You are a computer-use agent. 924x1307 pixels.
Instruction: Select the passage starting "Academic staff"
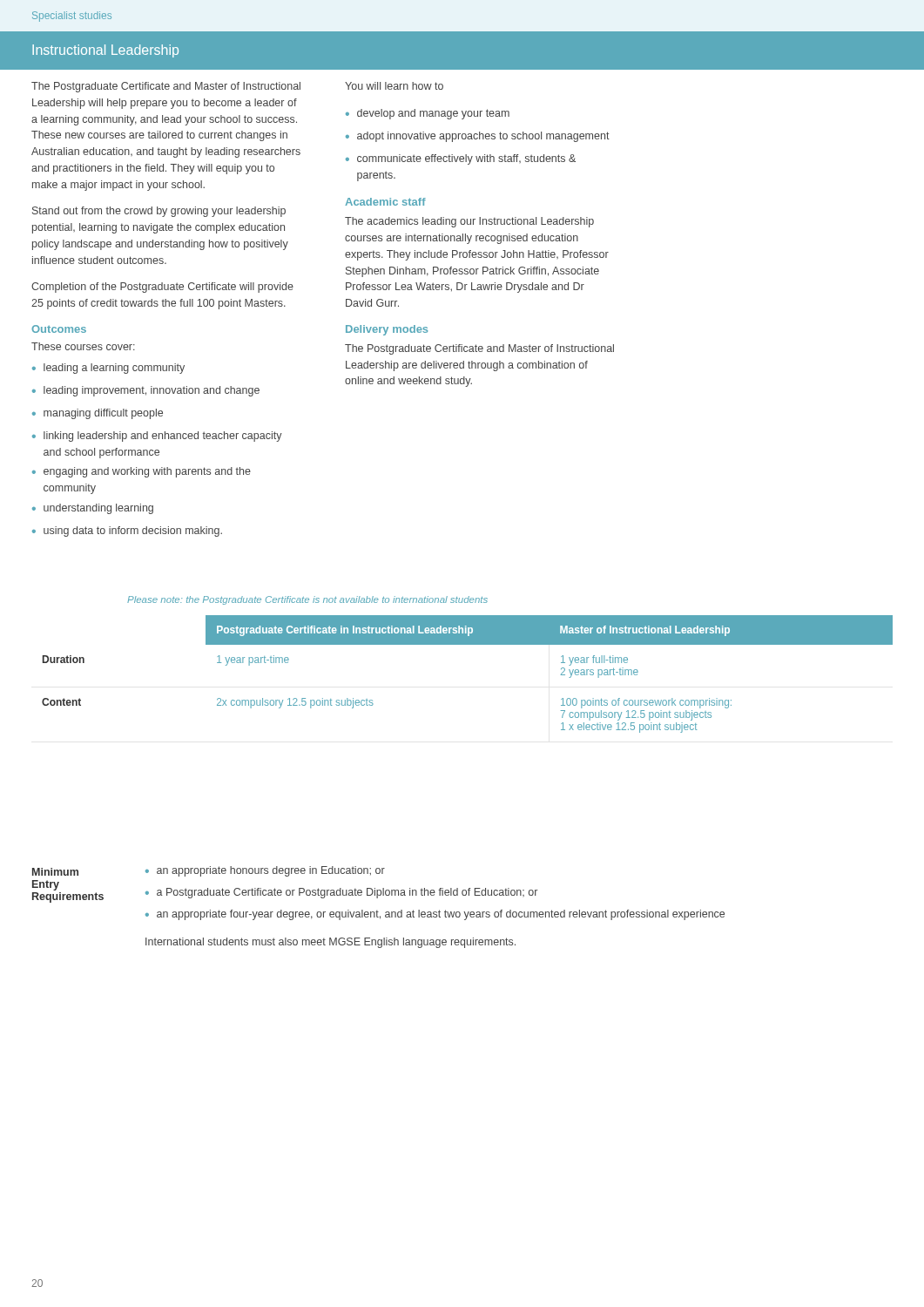point(385,202)
